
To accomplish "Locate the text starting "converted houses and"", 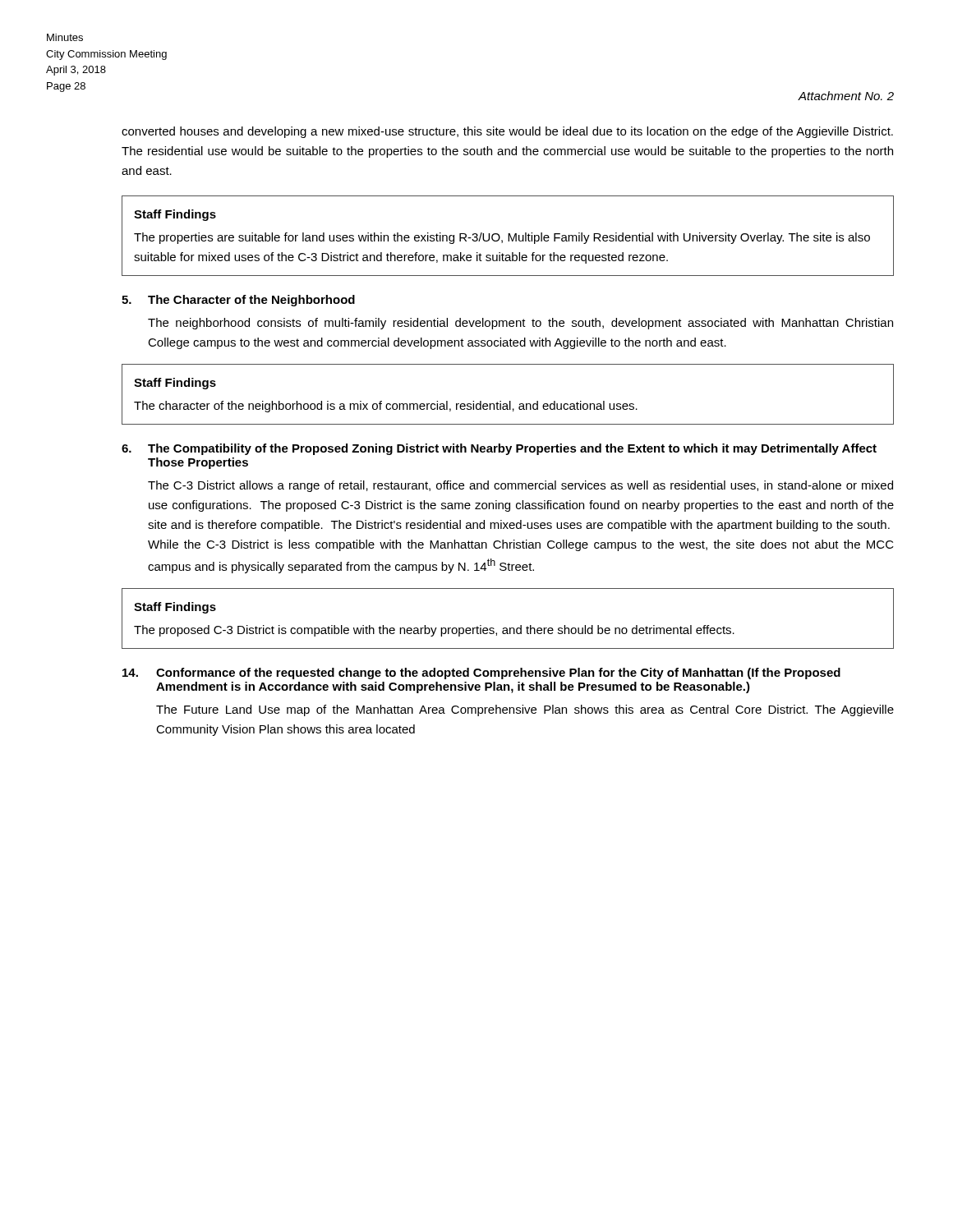I will tap(508, 151).
